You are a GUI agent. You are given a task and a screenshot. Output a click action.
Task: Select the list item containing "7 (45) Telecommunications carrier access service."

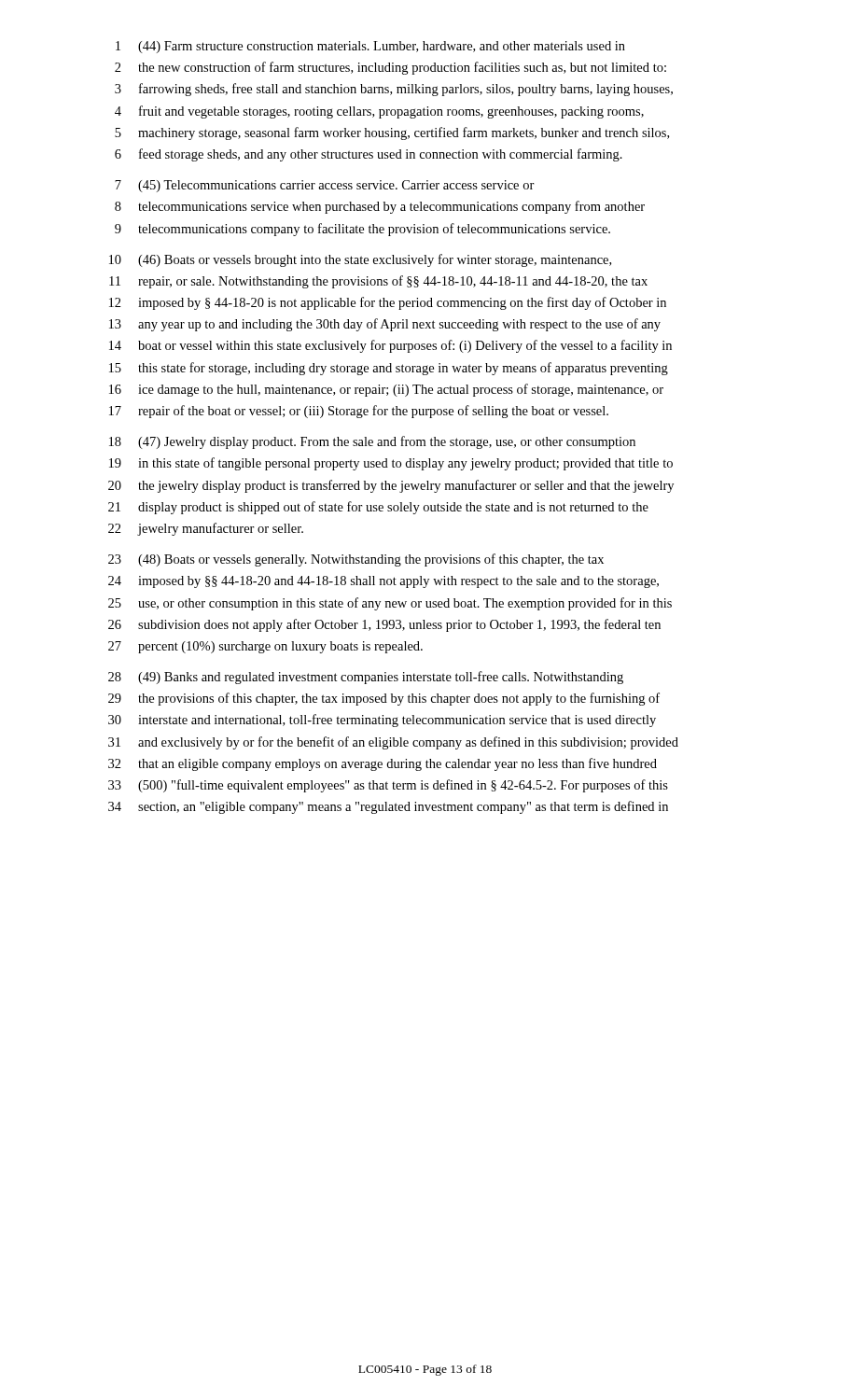pos(438,207)
